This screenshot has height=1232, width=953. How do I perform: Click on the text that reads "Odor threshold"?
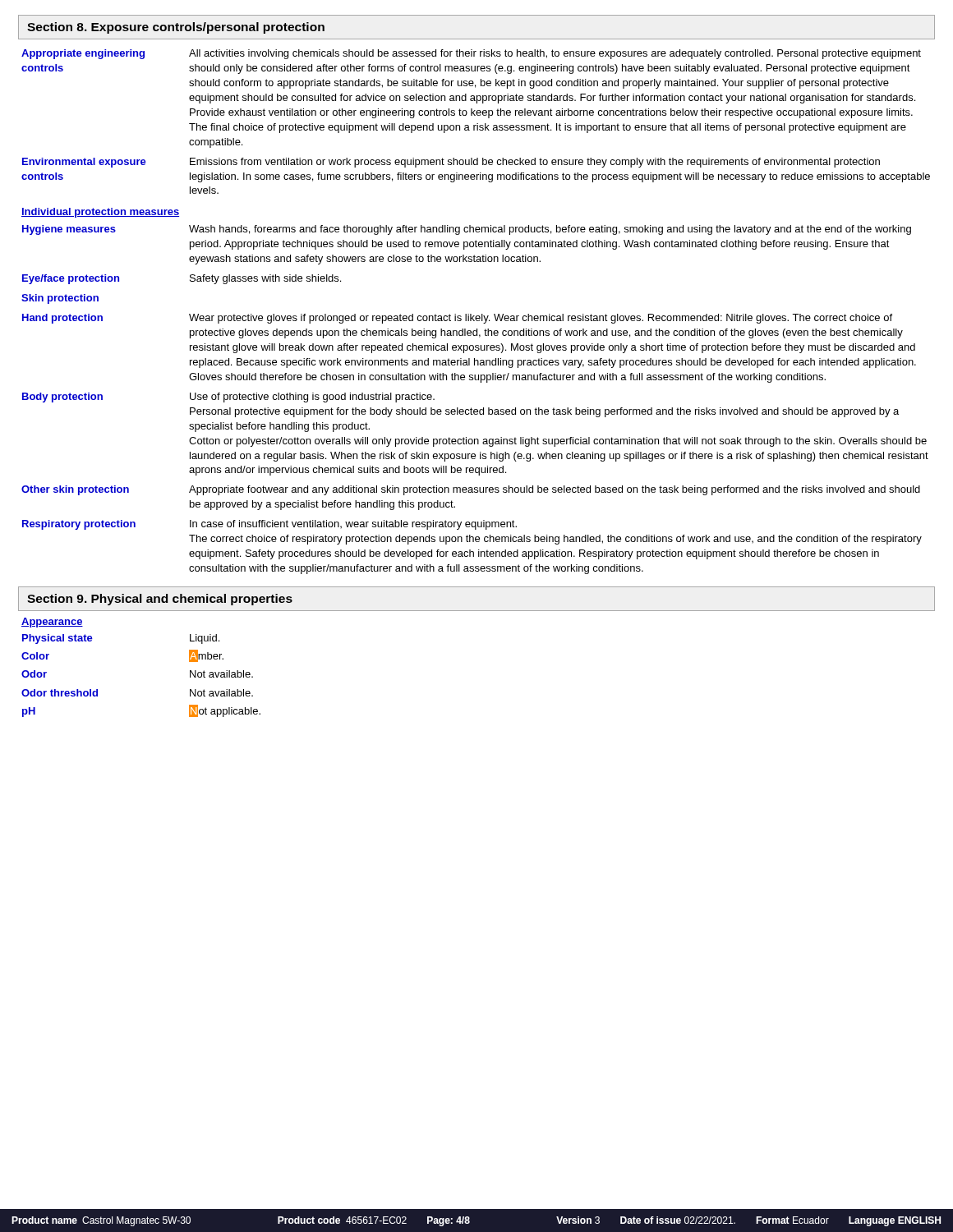60,692
